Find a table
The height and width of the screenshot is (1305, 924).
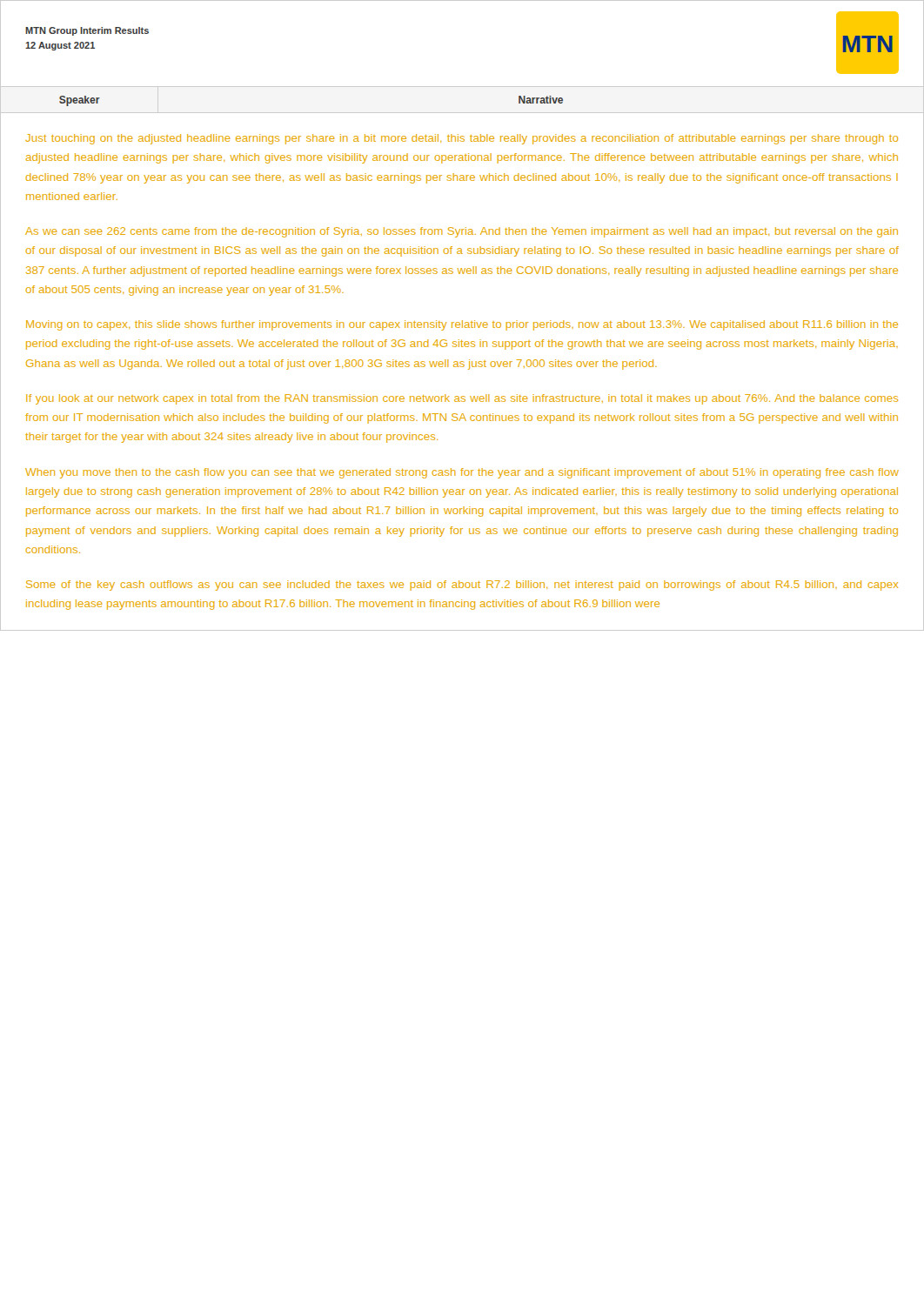[x=462, y=100]
